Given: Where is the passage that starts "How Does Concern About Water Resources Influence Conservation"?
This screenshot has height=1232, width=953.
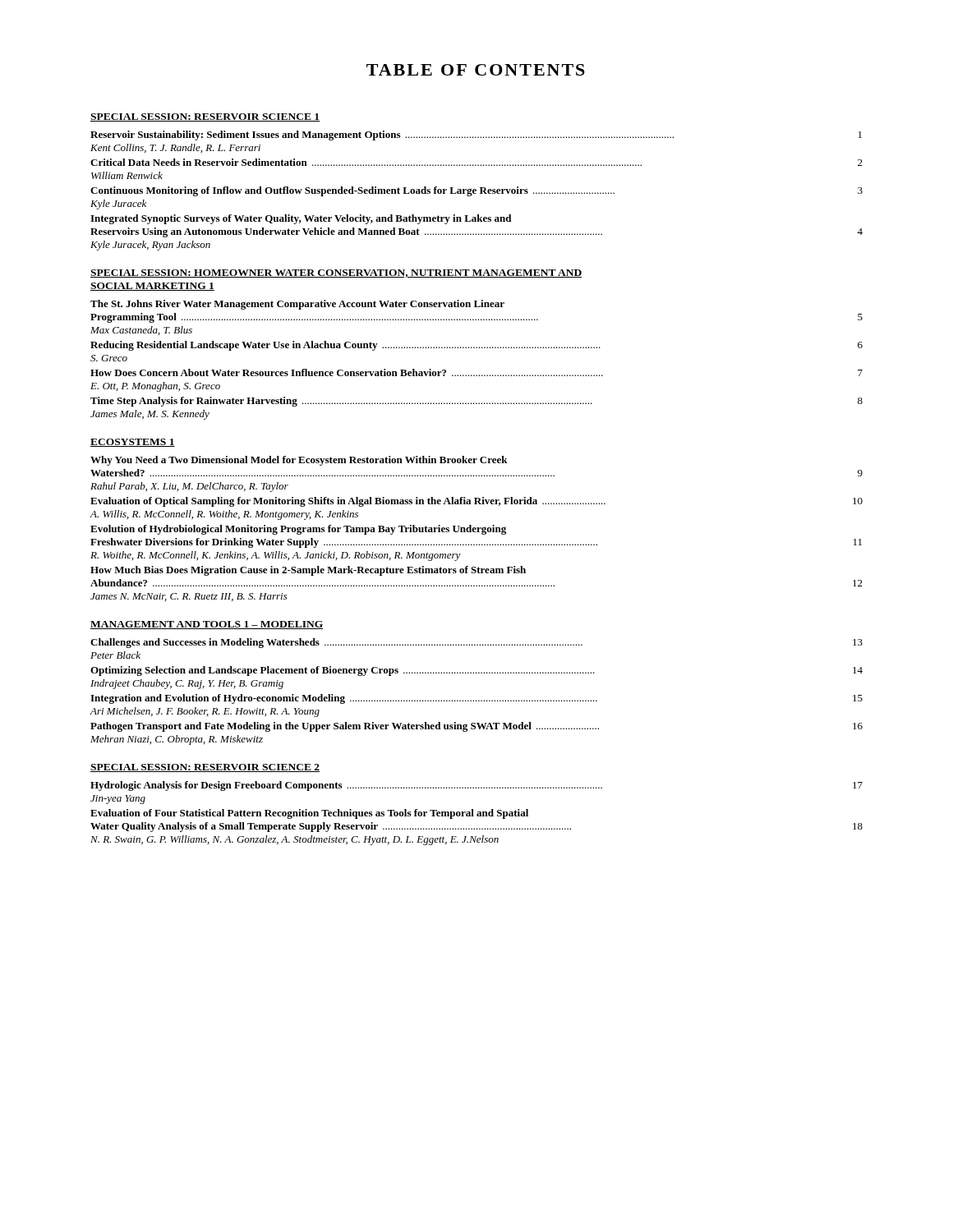Looking at the screenshot, I should point(476,379).
